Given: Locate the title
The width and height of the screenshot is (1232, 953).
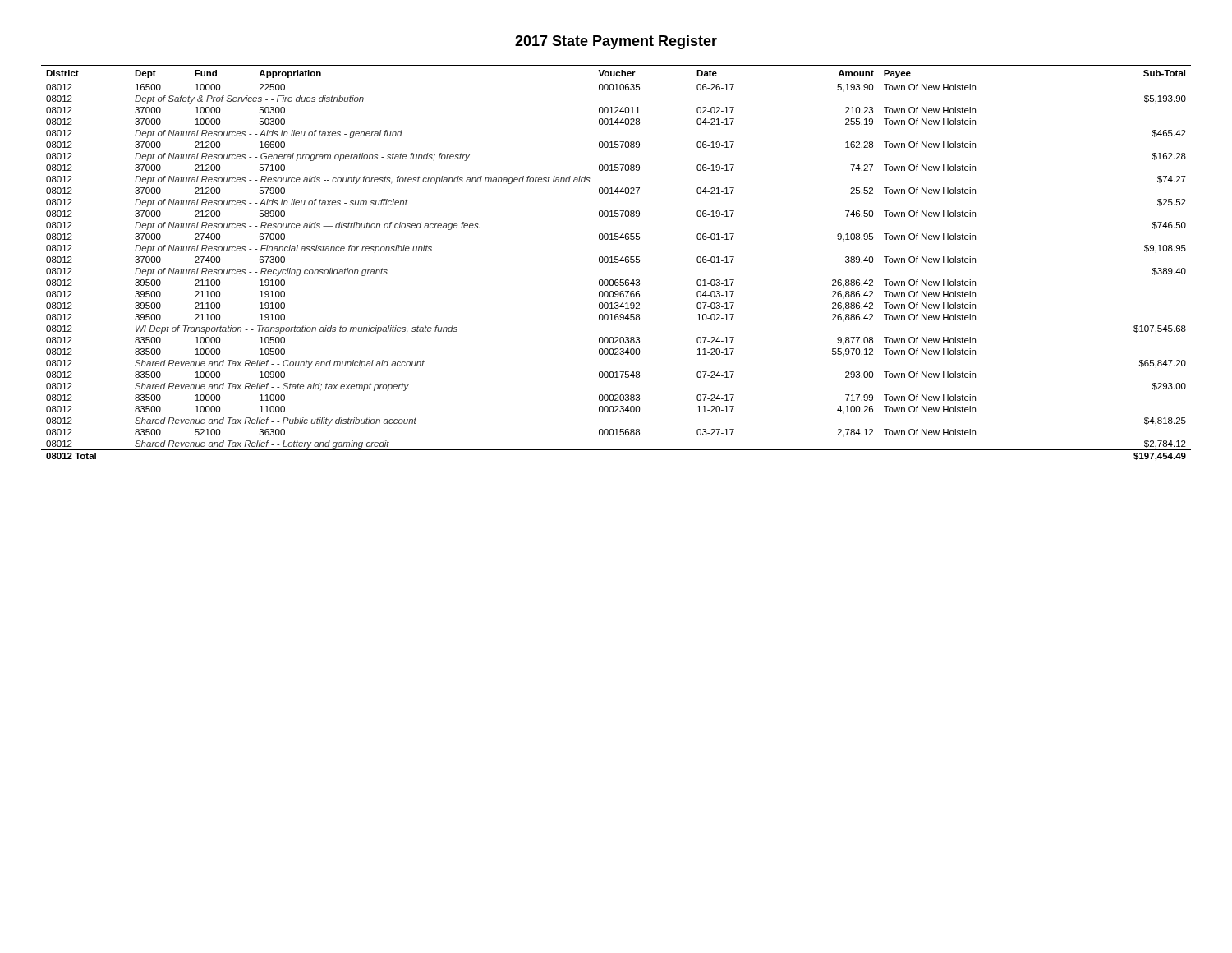Looking at the screenshot, I should point(616,41).
